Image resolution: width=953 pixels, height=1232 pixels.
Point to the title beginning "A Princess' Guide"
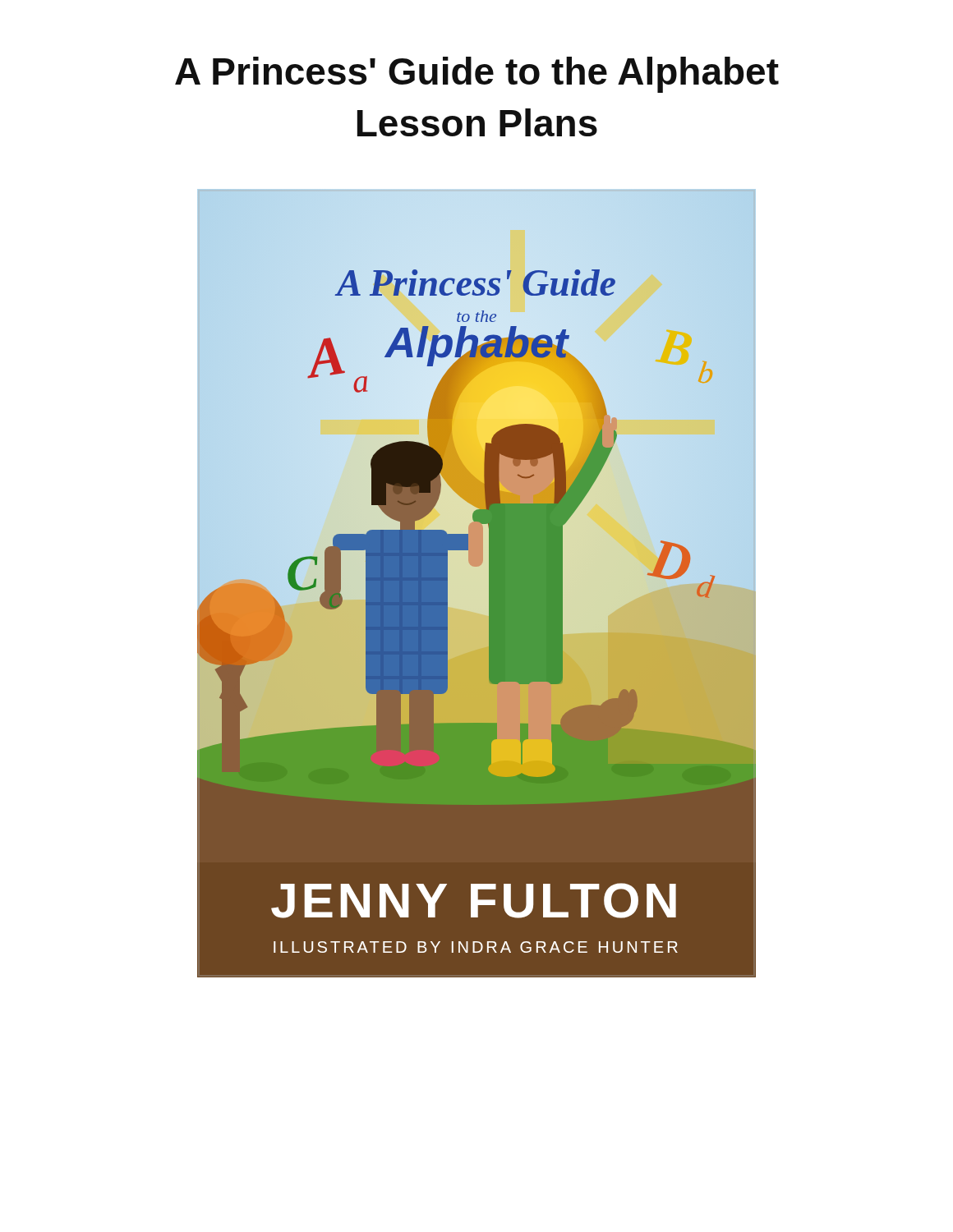476,98
